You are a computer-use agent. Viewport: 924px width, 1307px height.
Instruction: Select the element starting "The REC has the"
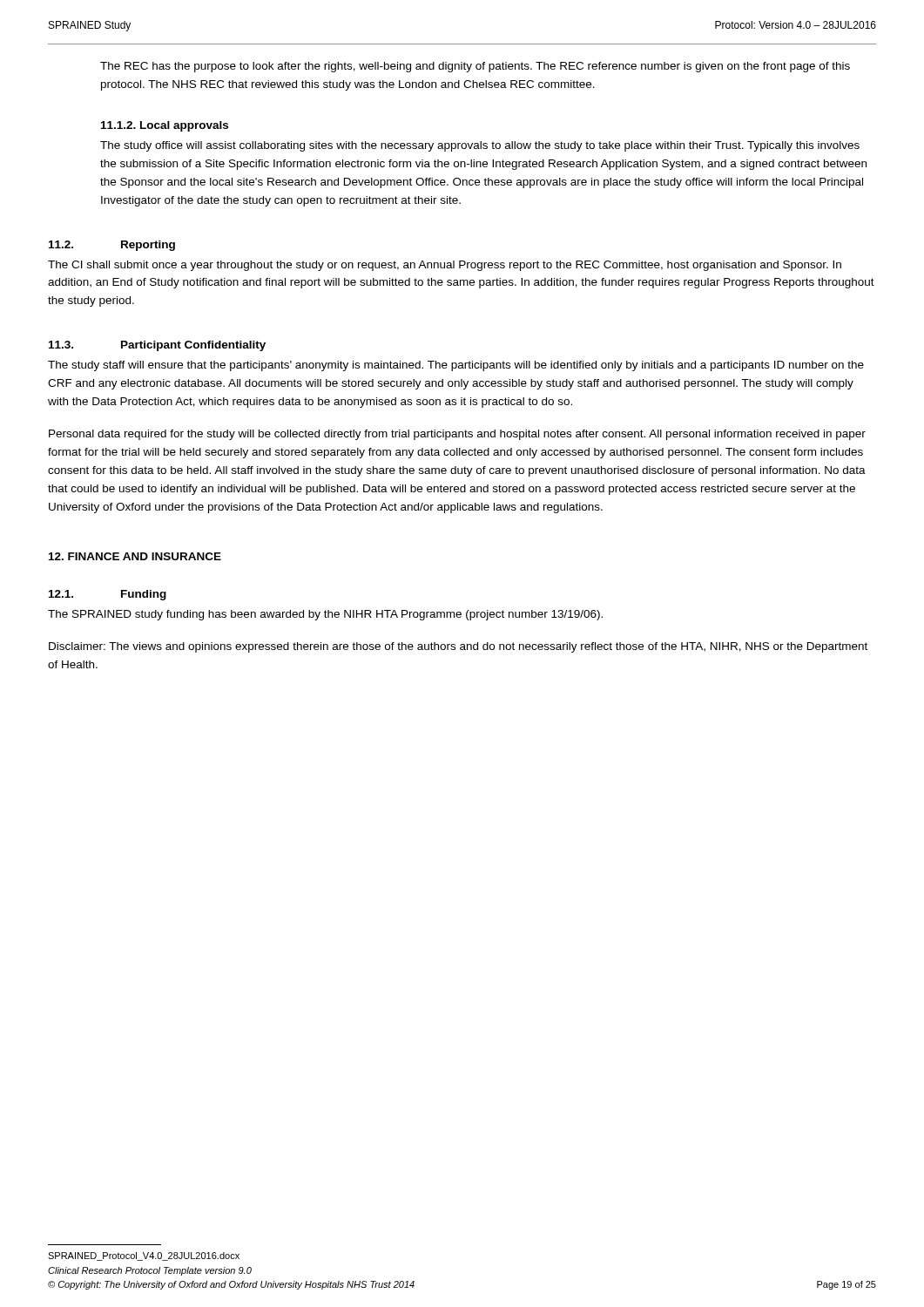475,75
